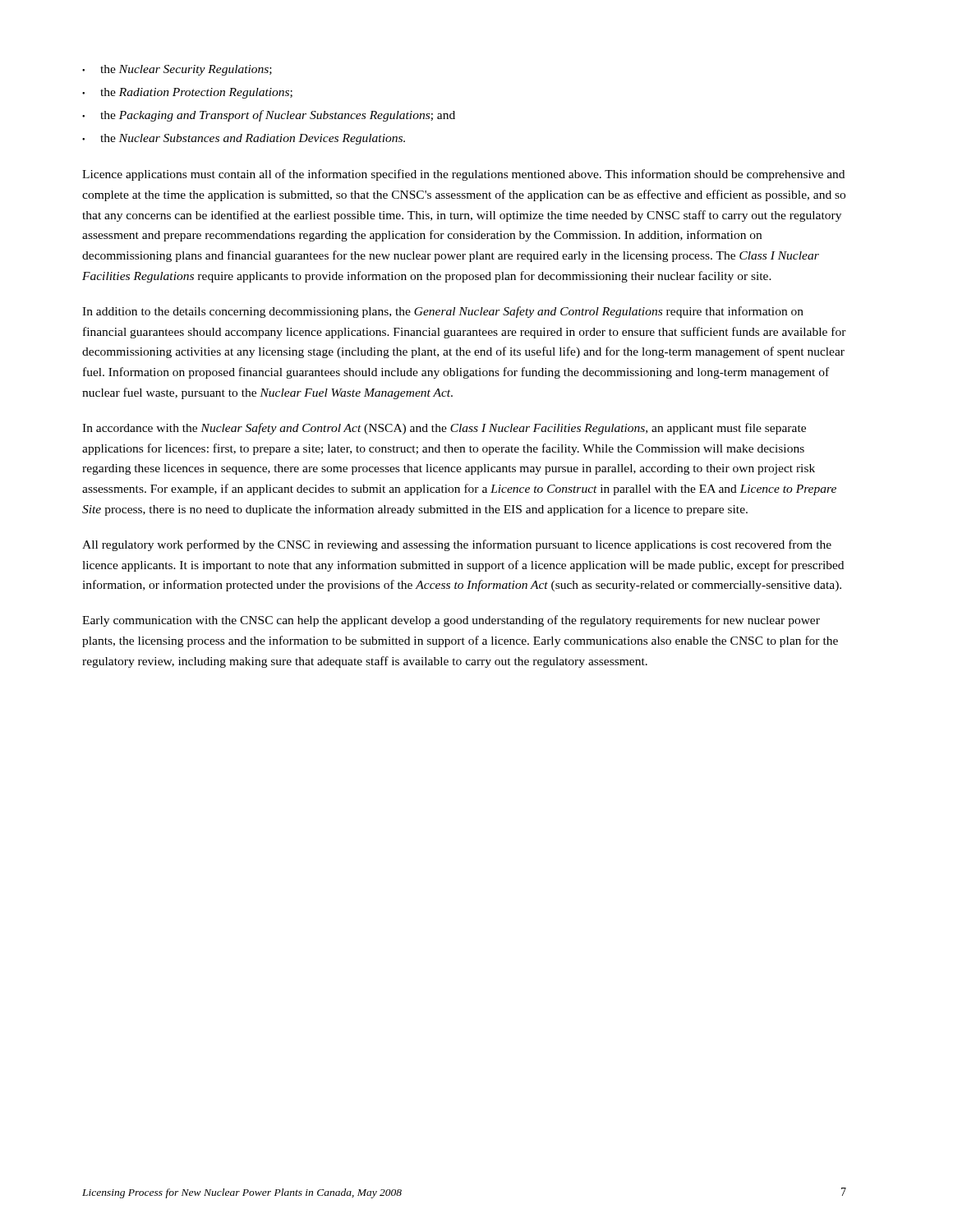Click the passage that begins "• the Nuclear Substances and"
The image size is (953, 1232).
244,138
